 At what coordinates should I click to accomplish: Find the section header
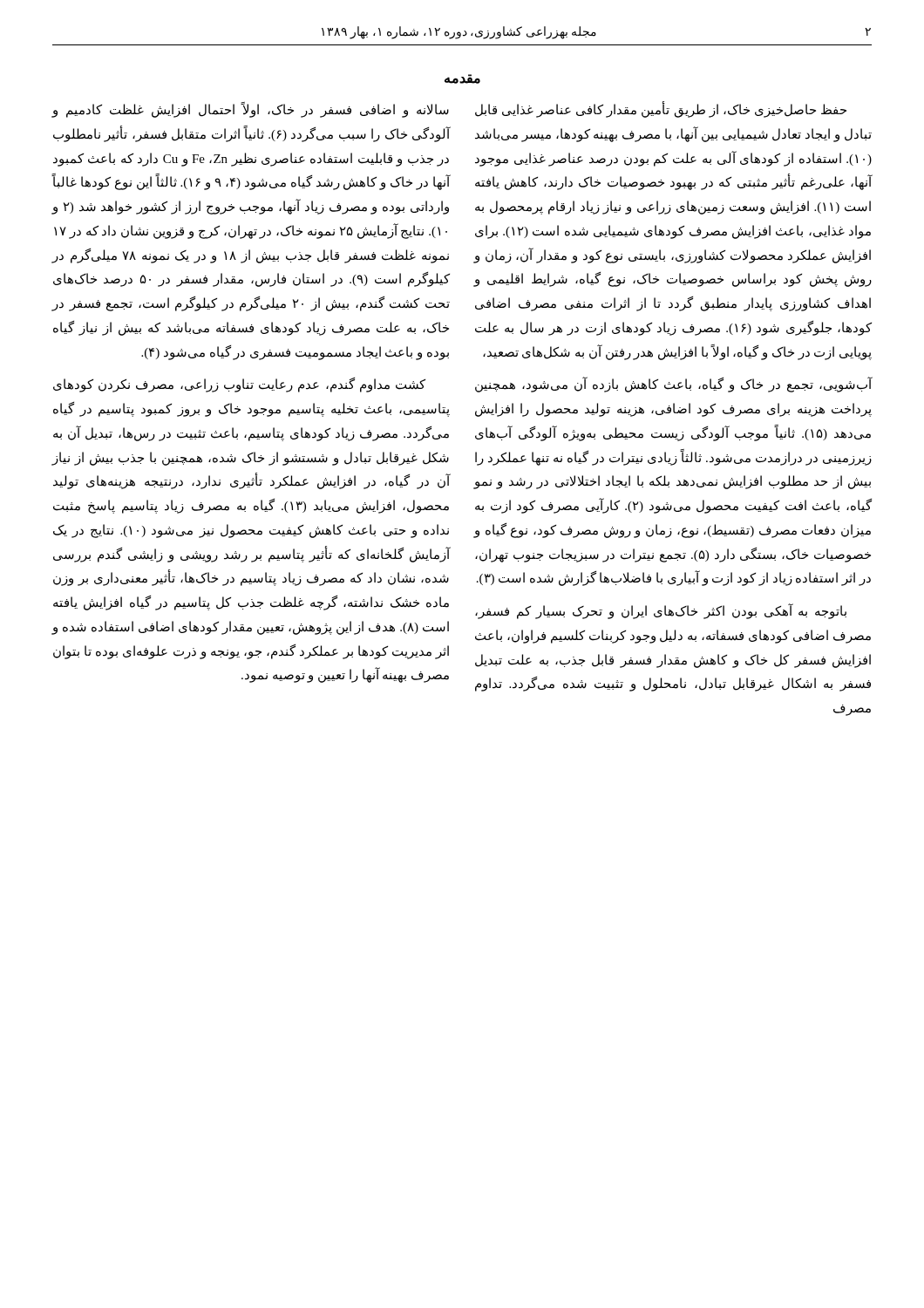(462, 78)
